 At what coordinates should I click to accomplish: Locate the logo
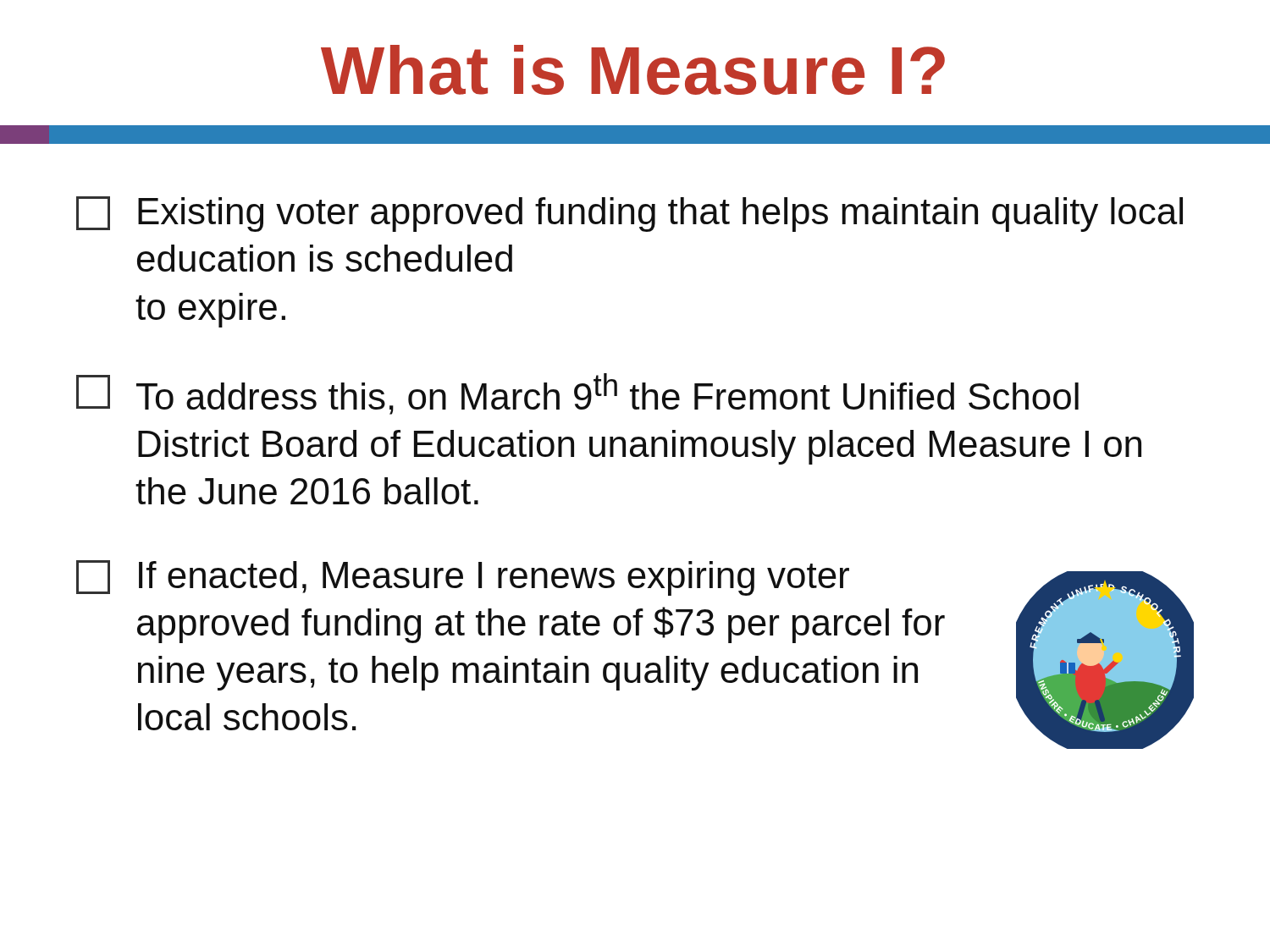click(x=1105, y=660)
